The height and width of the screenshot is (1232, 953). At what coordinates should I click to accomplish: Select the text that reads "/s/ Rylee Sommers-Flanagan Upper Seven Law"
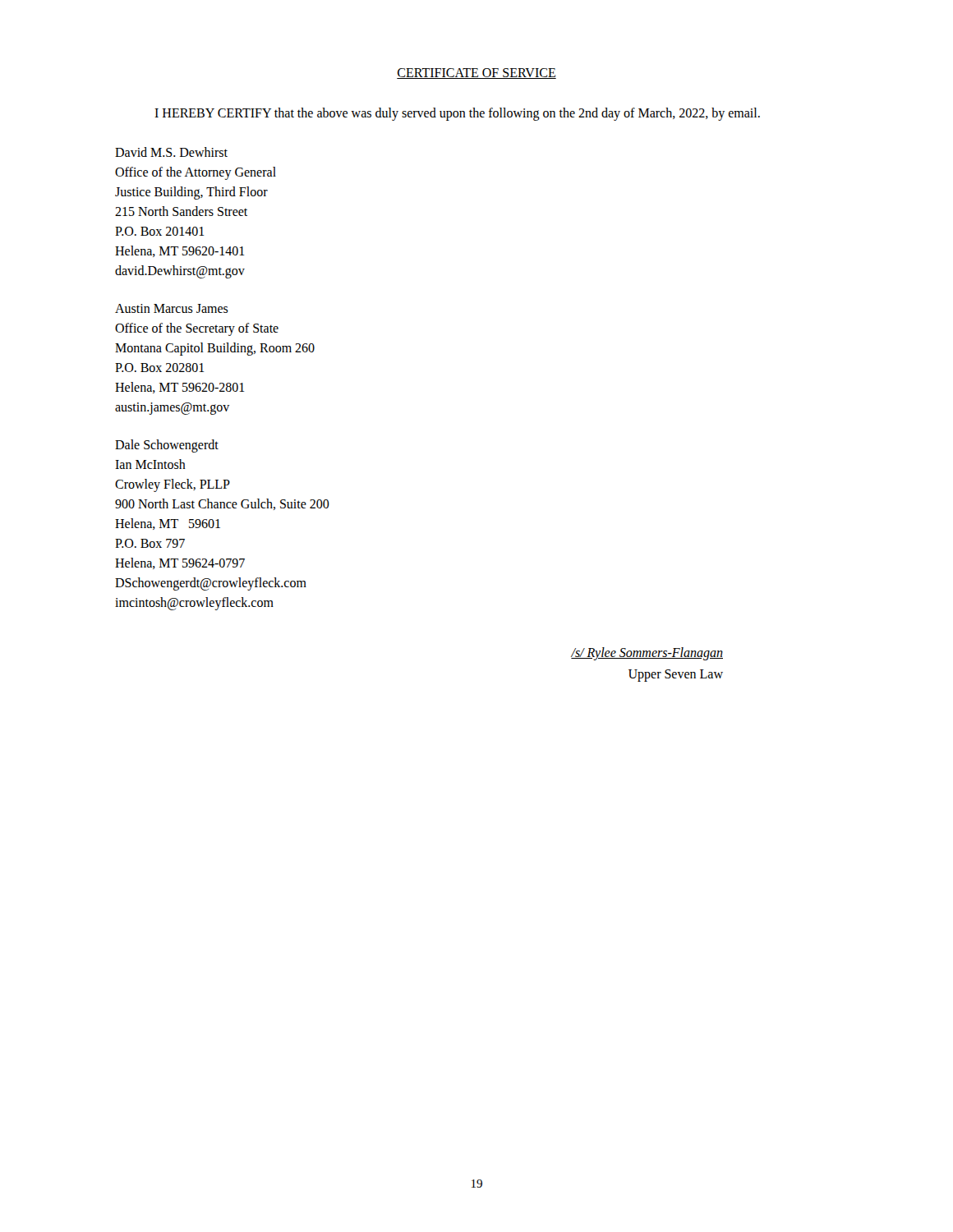[647, 663]
